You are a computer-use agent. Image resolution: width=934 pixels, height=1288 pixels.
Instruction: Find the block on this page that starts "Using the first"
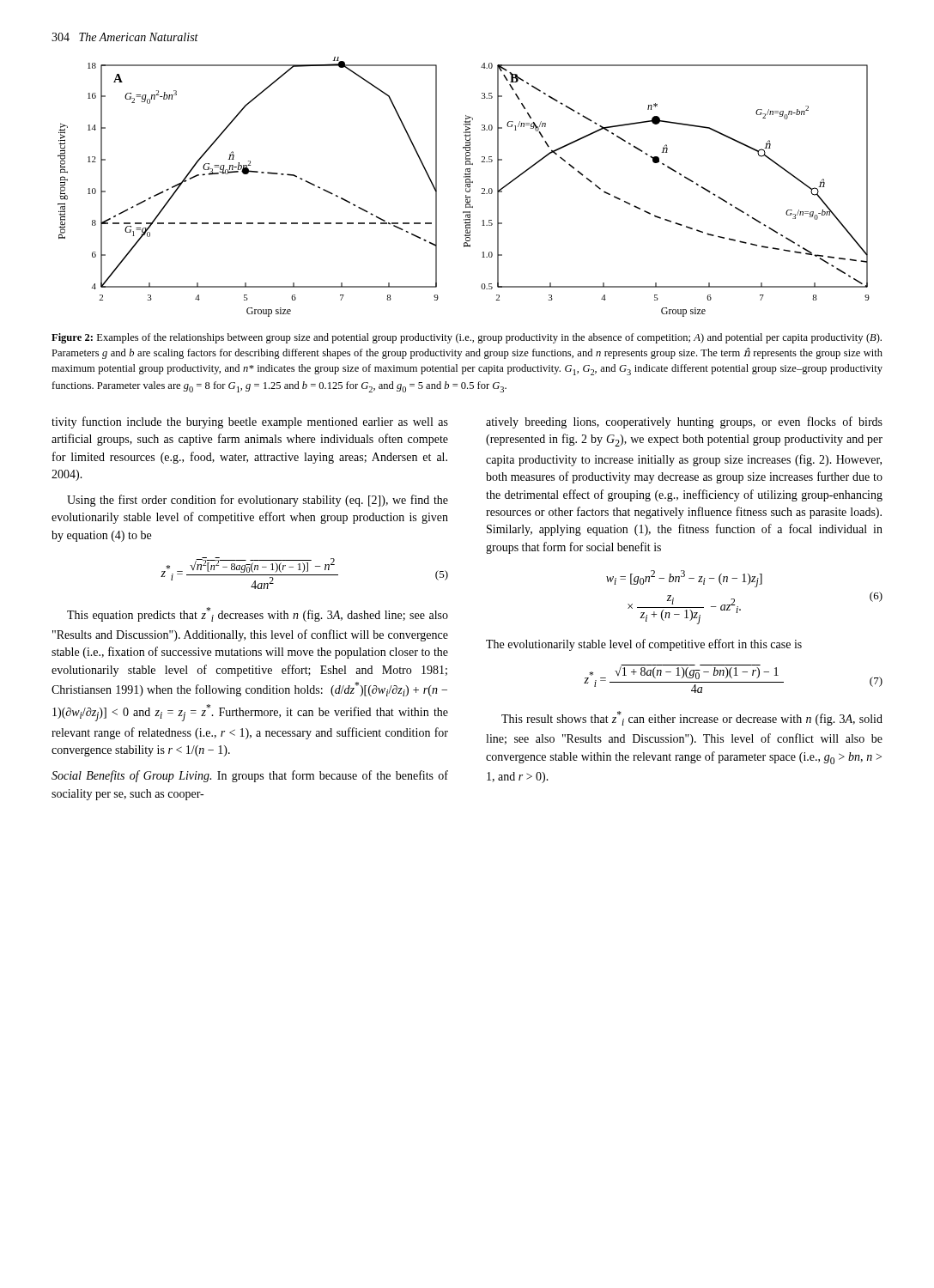point(250,518)
